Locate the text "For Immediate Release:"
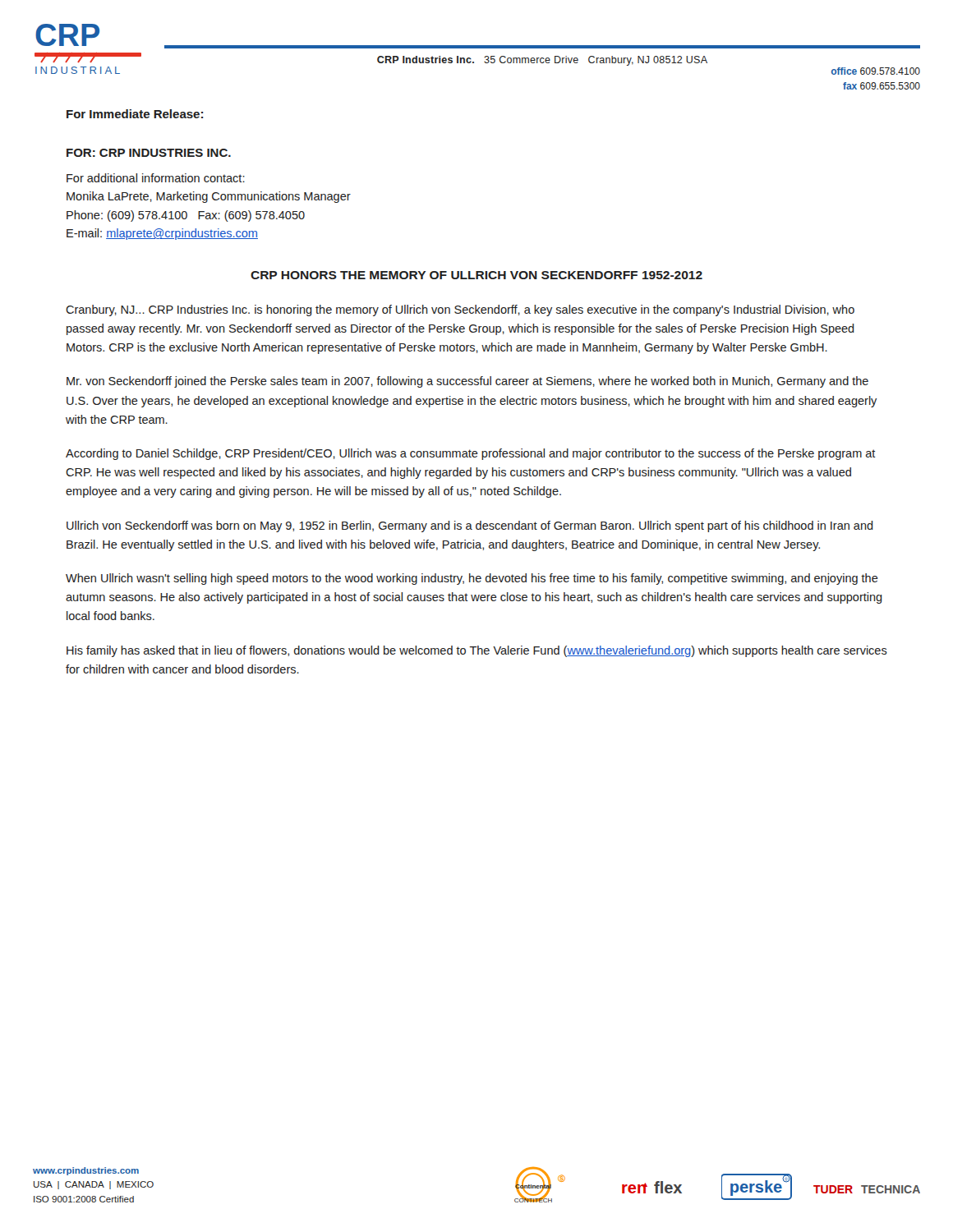 (x=135, y=114)
